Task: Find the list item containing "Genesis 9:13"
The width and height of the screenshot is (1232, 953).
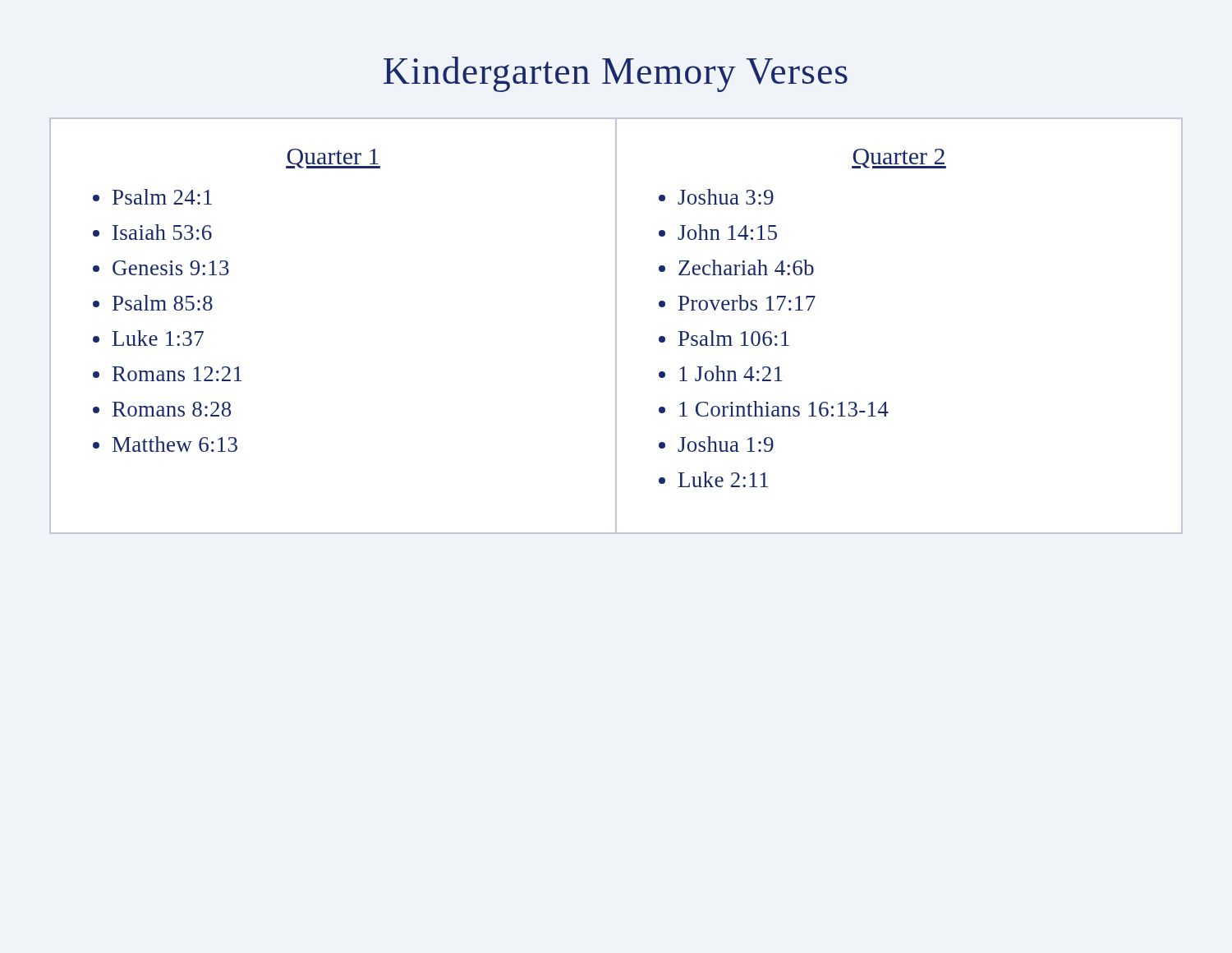Action: [171, 268]
